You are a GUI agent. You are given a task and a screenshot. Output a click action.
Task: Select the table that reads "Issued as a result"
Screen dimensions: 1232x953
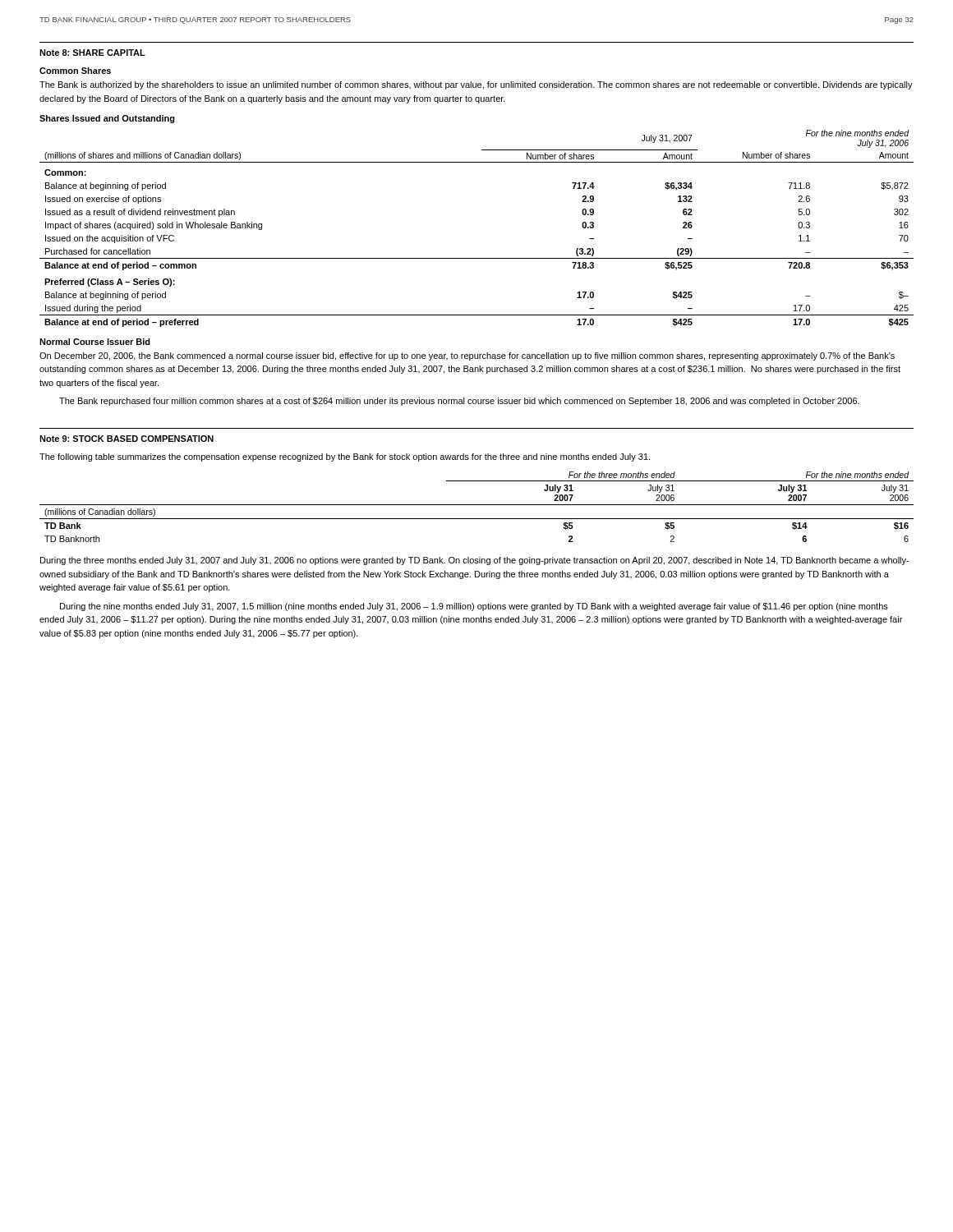click(476, 227)
